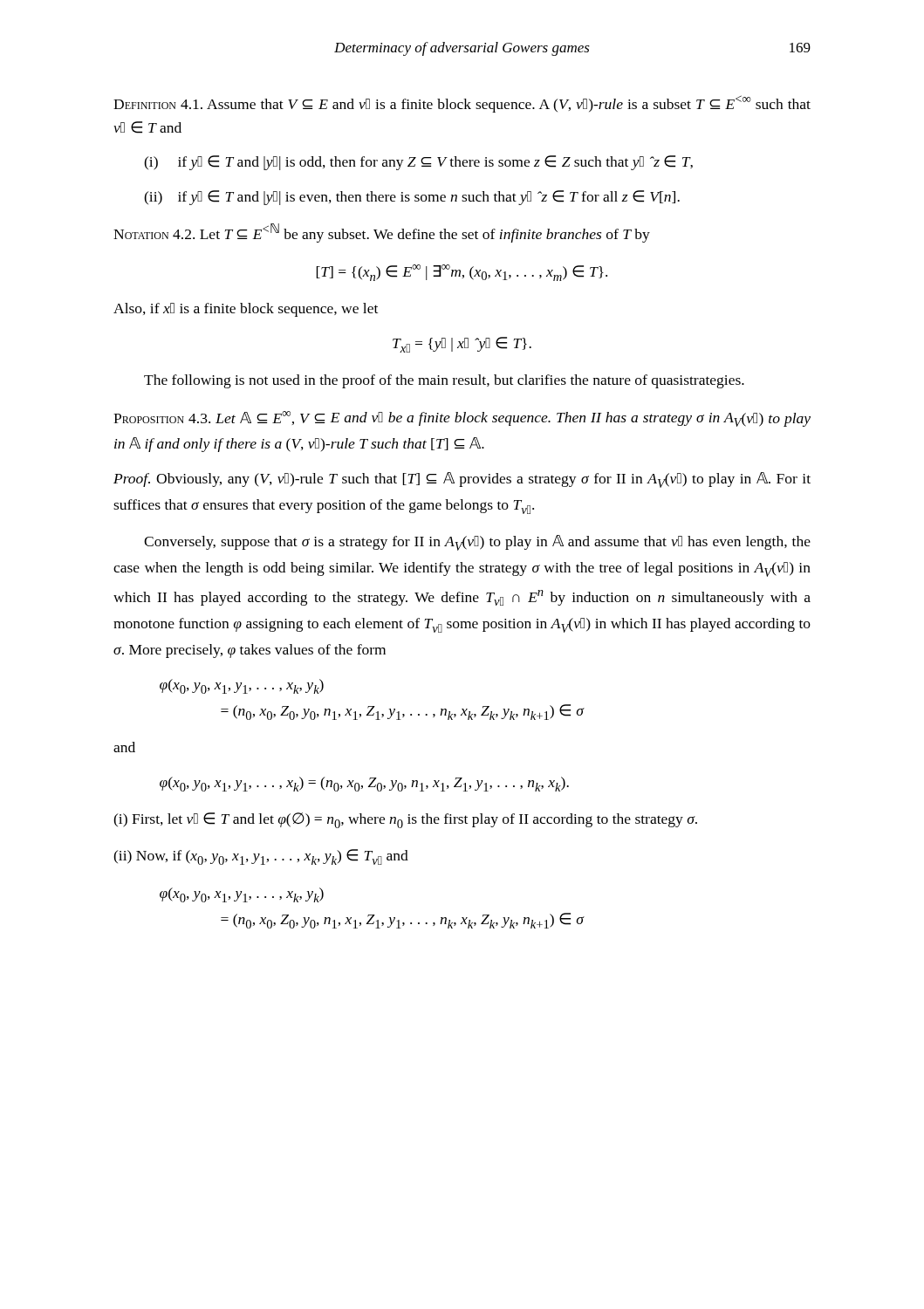Point to the block beginning "Also, if x⃗ is"
Screen dimensions: 1309x924
pyautogui.click(x=246, y=310)
